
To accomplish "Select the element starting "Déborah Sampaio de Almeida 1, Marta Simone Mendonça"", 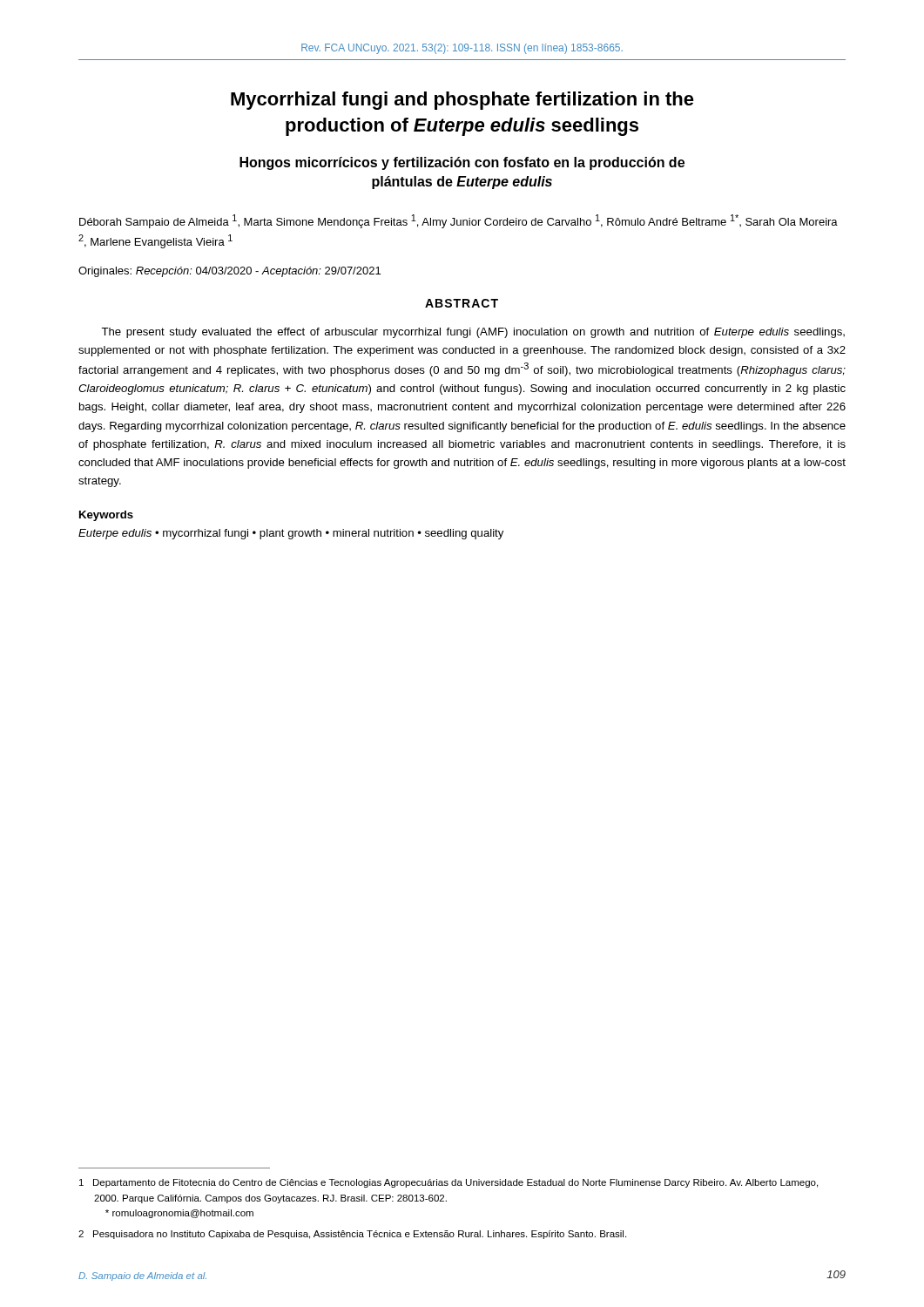I will pyautogui.click(x=458, y=230).
